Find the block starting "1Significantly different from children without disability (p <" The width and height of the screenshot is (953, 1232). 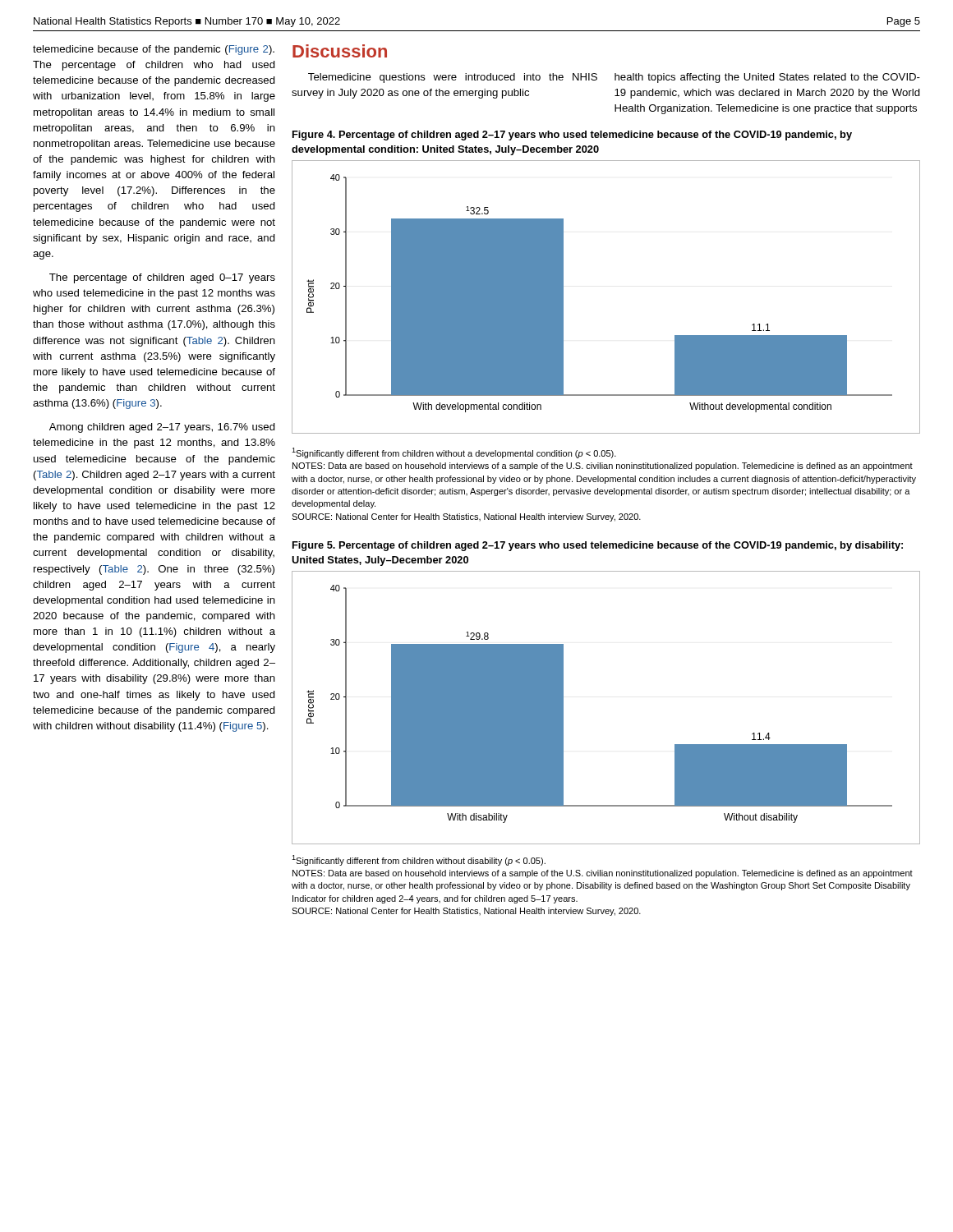pyautogui.click(x=602, y=885)
